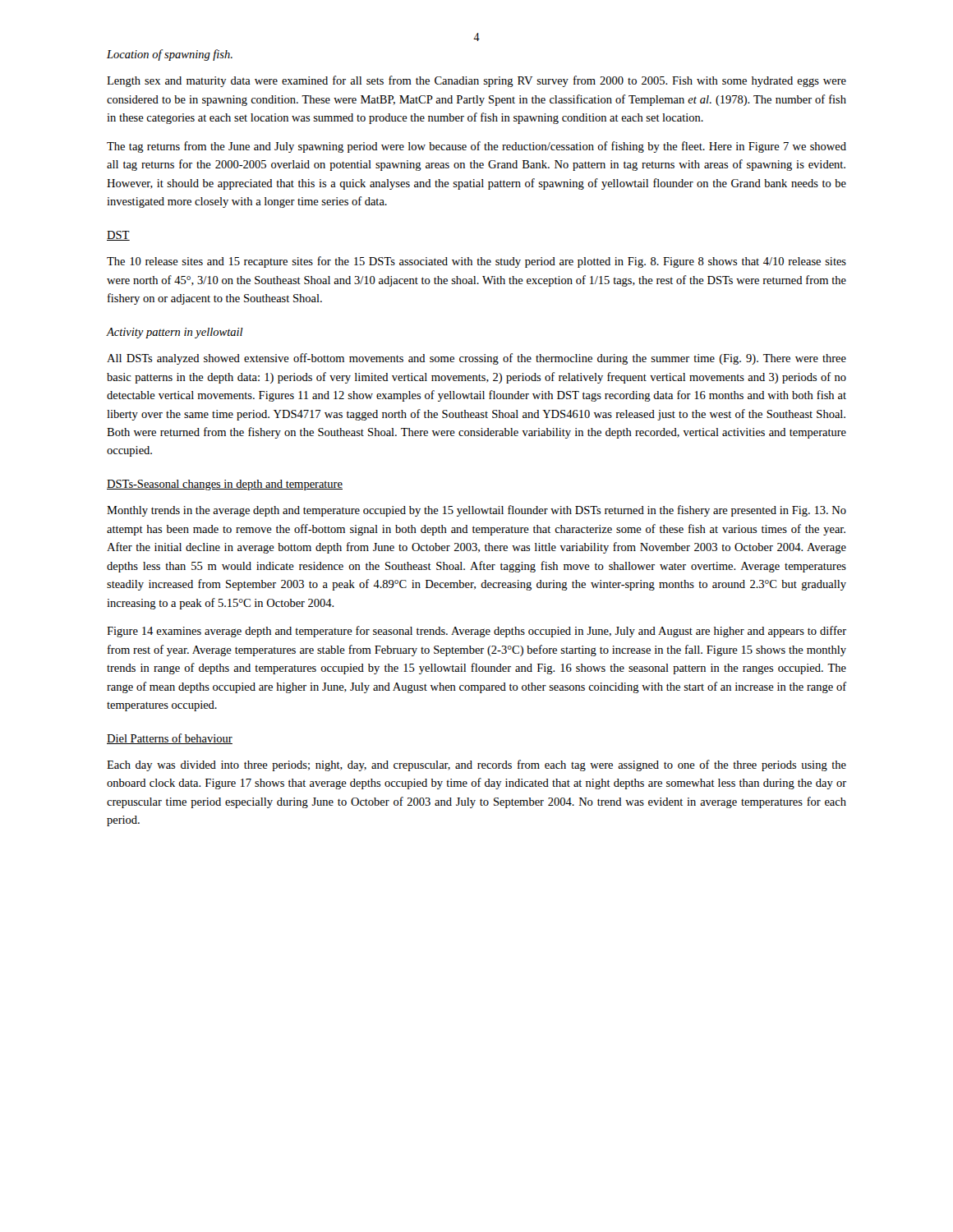Locate the text "Location of spawning fish."
Image resolution: width=953 pixels, height=1232 pixels.
coord(170,54)
